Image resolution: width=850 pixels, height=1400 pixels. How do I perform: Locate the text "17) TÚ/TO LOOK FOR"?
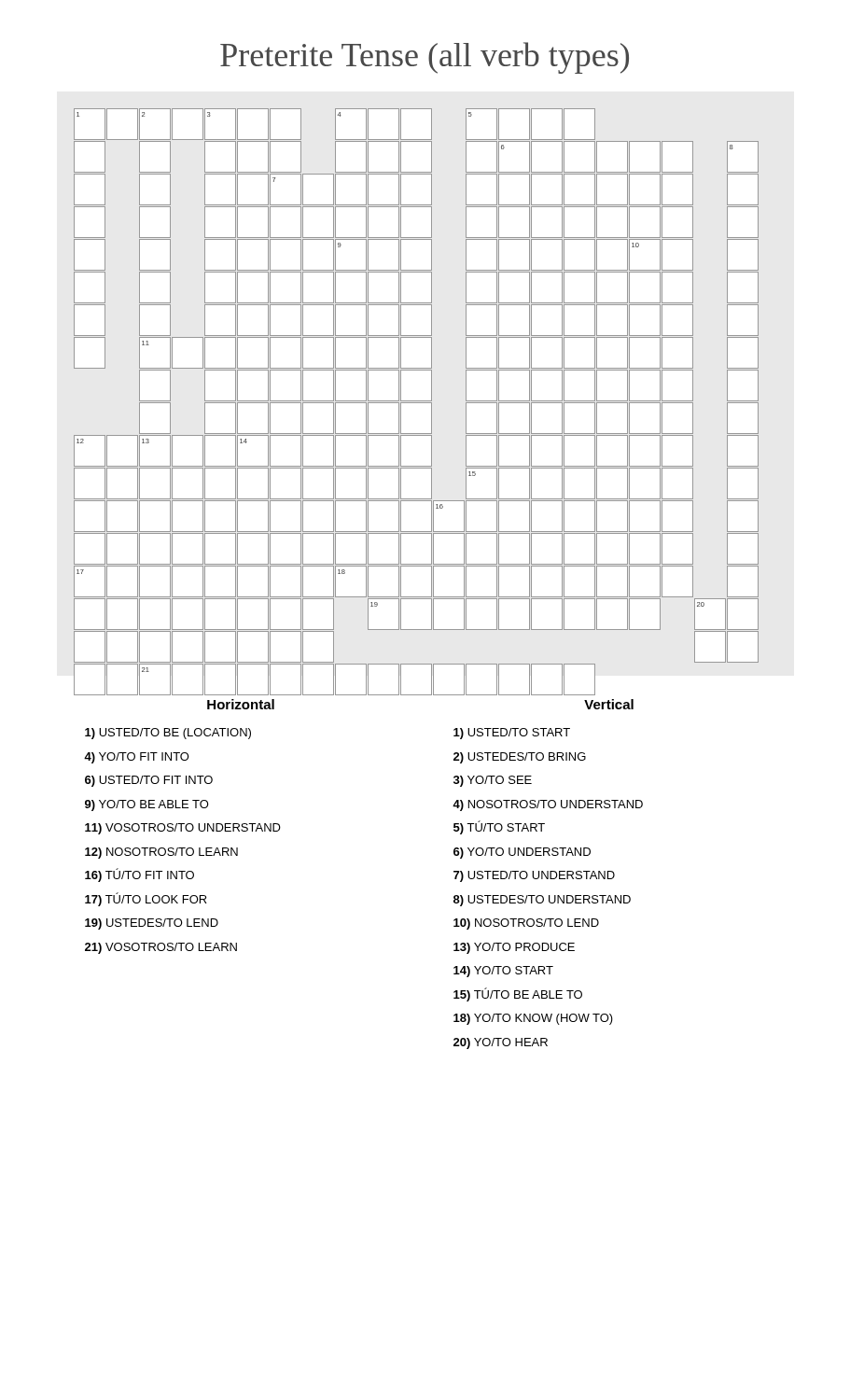click(x=146, y=899)
